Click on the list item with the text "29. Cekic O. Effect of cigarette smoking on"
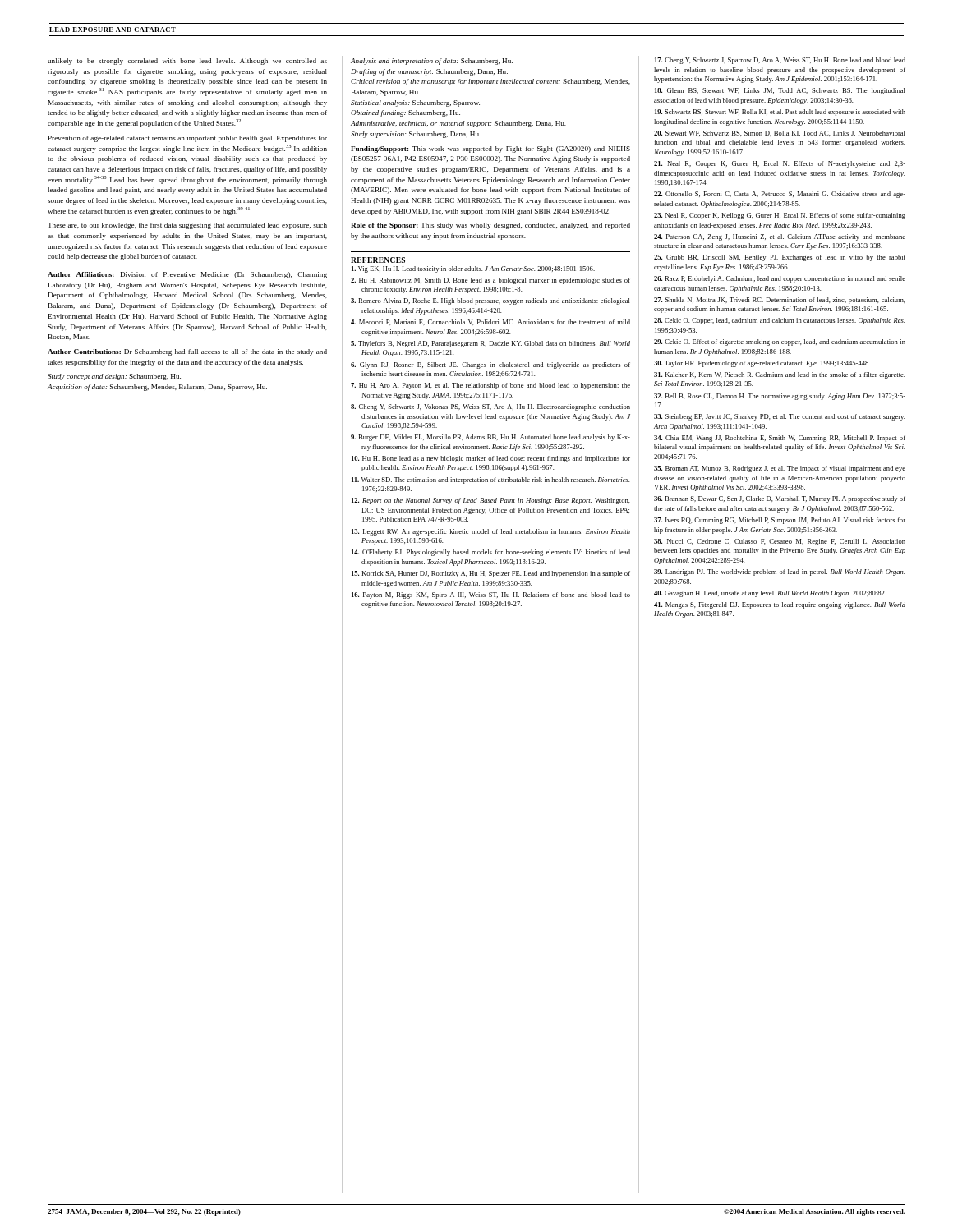This screenshot has width=953, height=1232. click(x=780, y=346)
